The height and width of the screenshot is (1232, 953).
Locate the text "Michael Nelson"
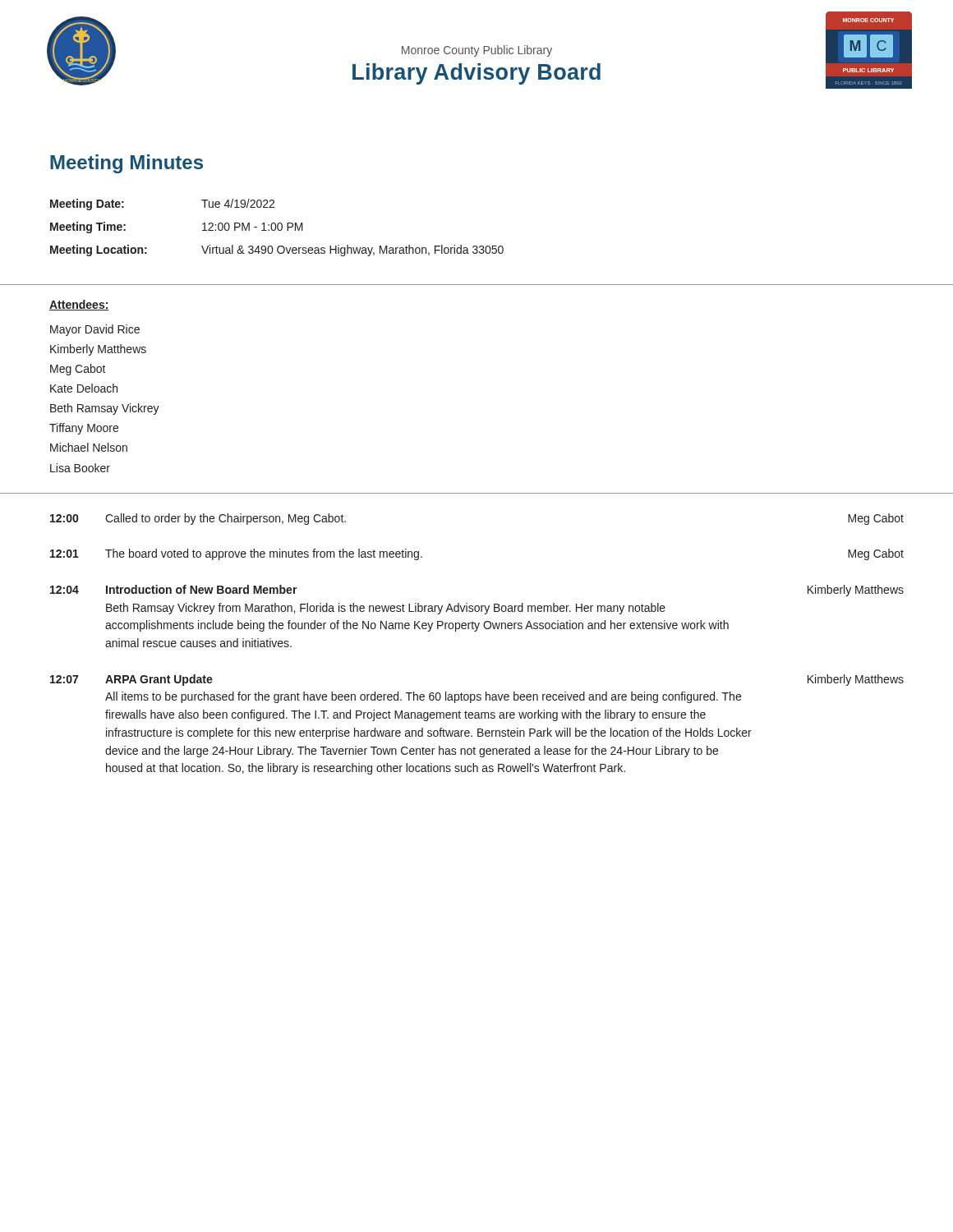coord(89,448)
